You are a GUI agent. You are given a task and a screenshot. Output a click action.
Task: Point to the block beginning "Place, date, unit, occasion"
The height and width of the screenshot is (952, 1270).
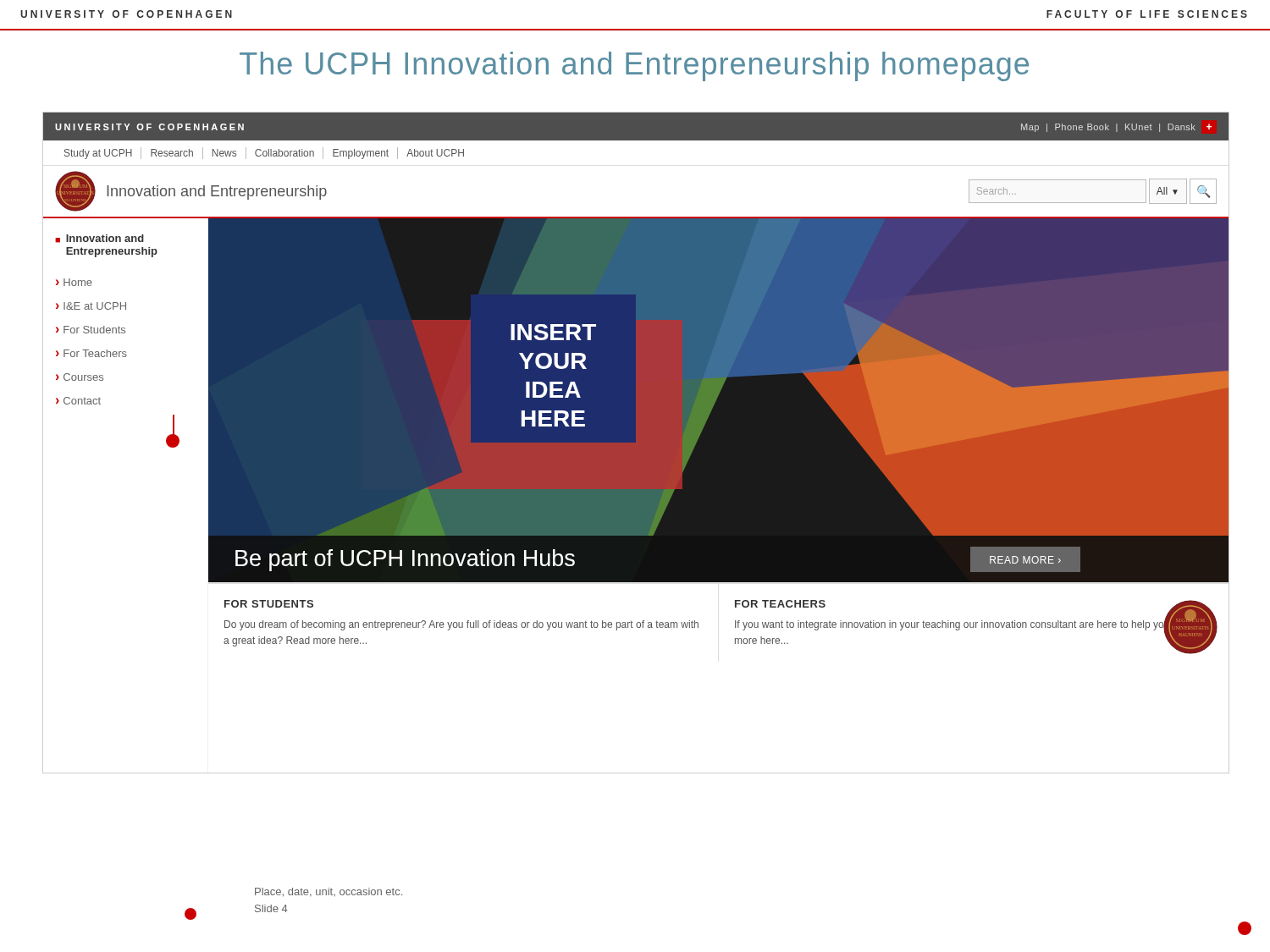329,900
